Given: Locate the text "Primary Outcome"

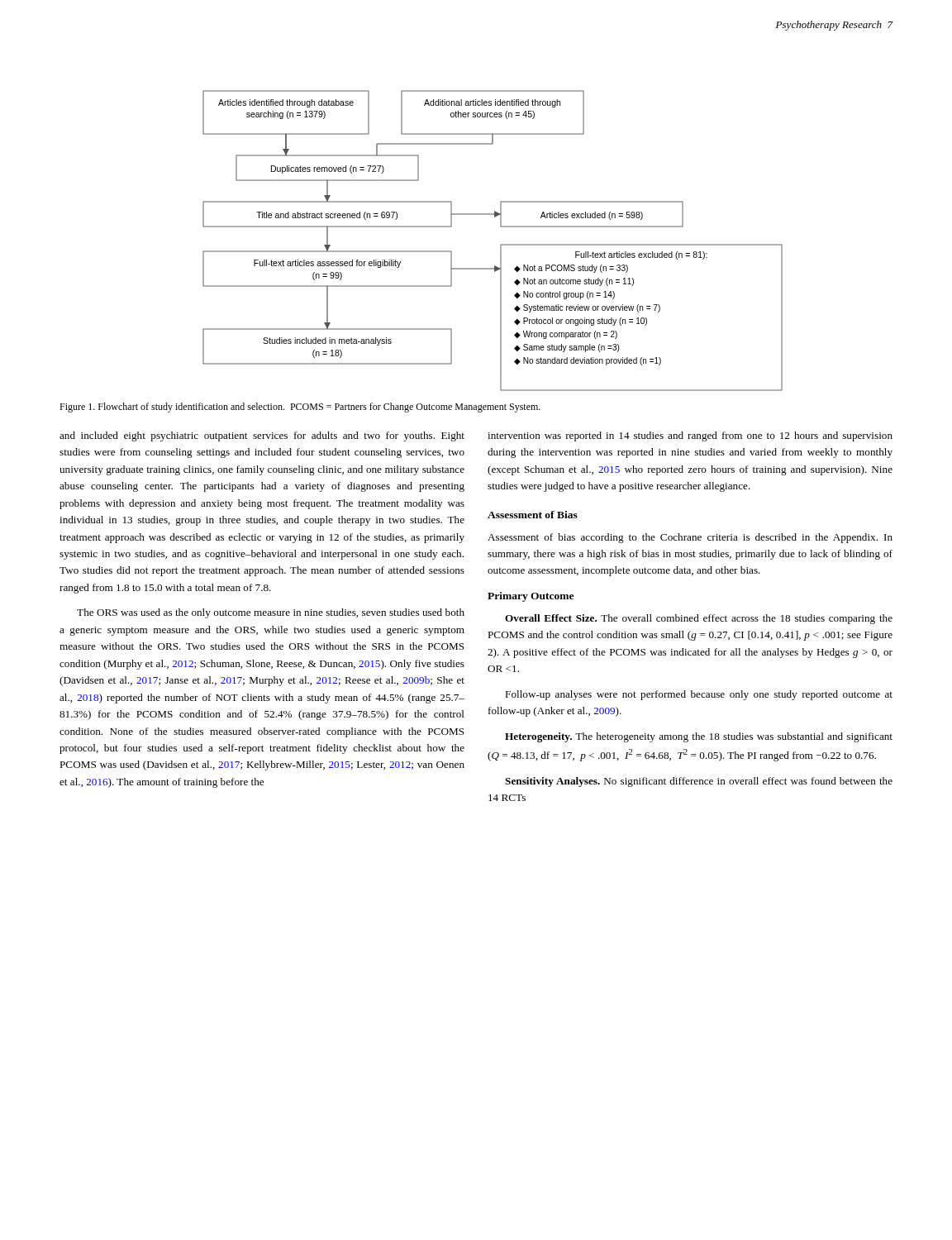Looking at the screenshot, I should point(531,596).
